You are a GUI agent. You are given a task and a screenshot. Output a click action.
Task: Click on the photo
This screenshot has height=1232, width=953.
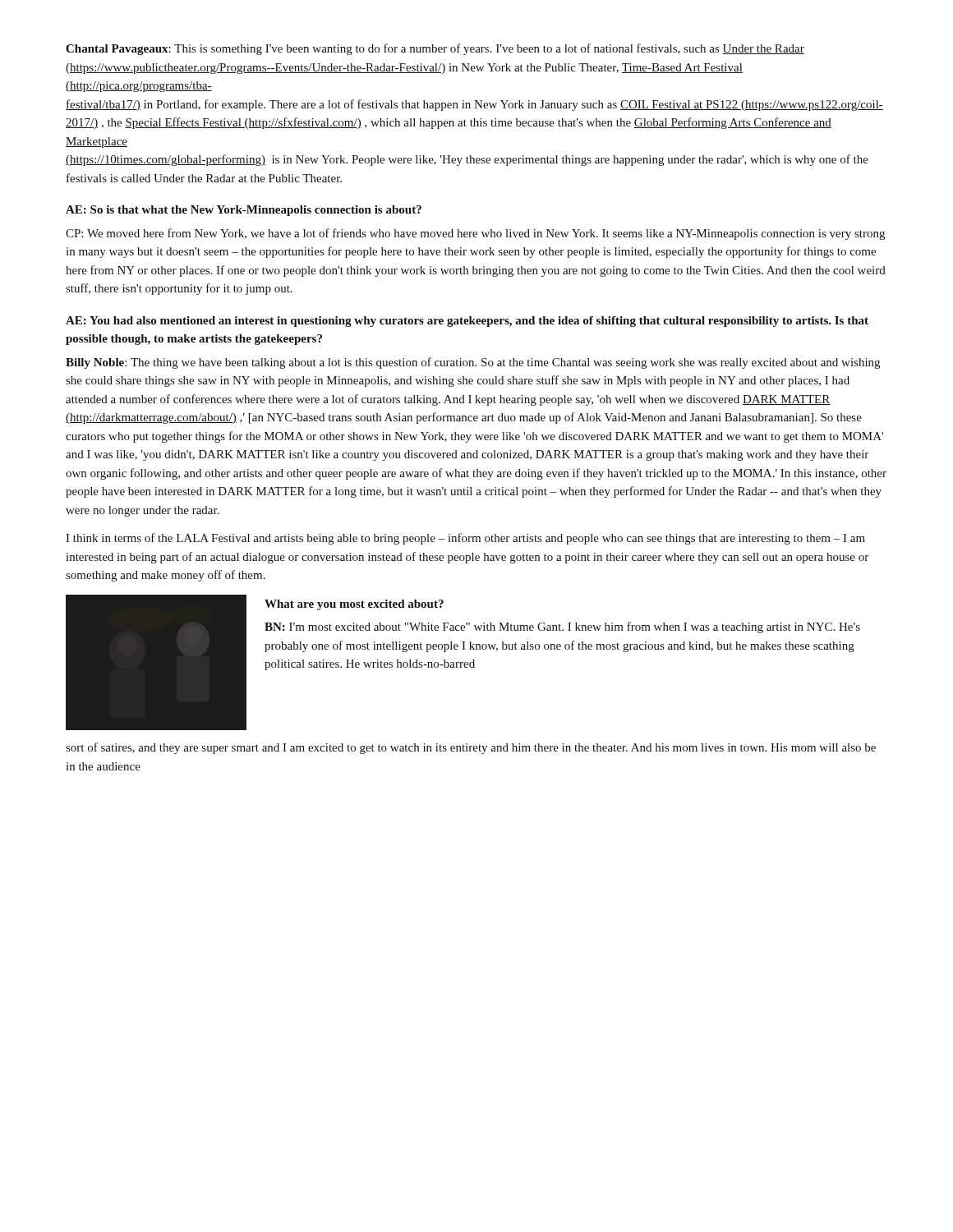[x=156, y=665]
